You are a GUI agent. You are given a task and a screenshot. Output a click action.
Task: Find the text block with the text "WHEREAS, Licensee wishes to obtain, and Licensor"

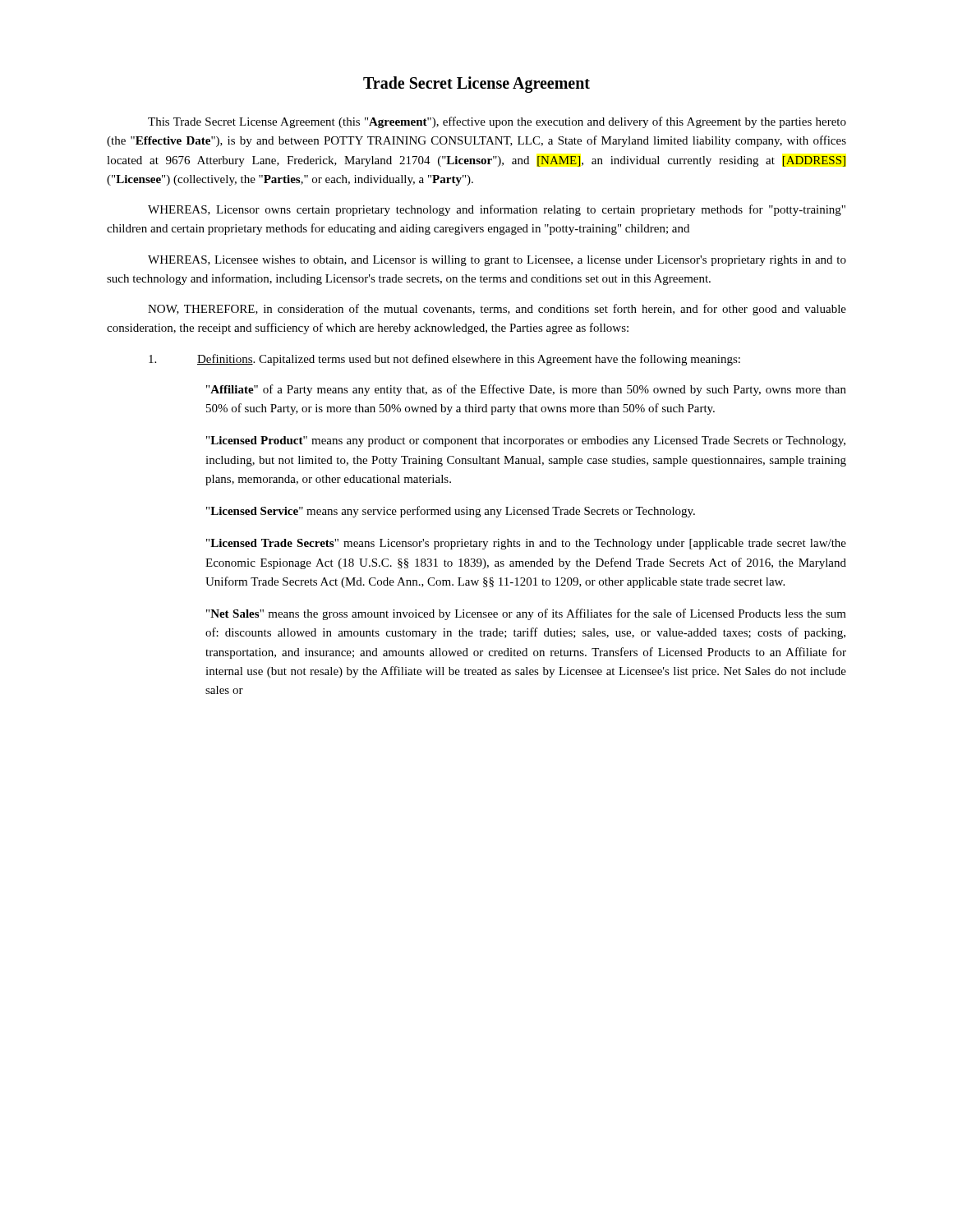tap(476, 269)
